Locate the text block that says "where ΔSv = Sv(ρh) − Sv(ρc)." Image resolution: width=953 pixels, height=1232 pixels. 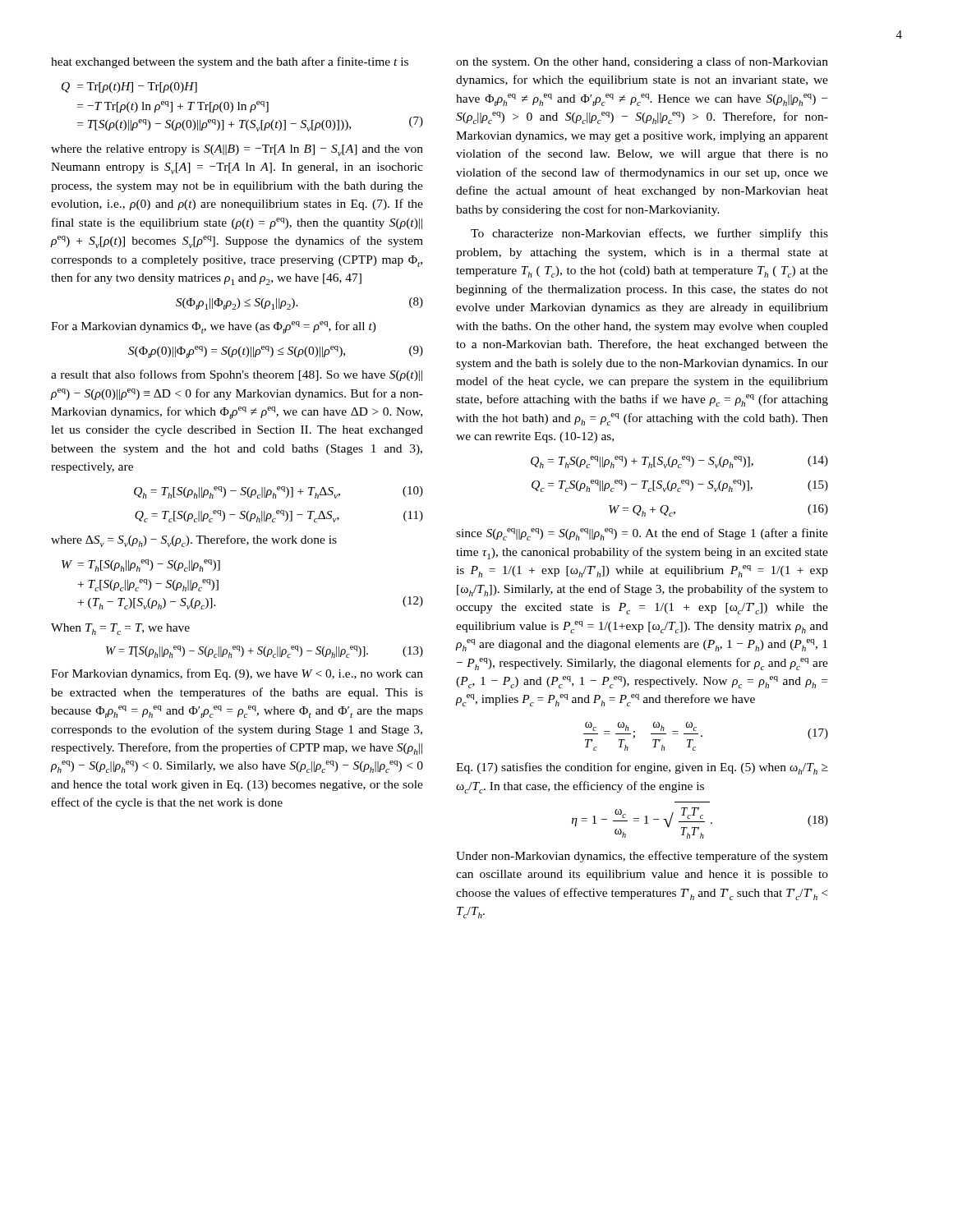(x=237, y=540)
